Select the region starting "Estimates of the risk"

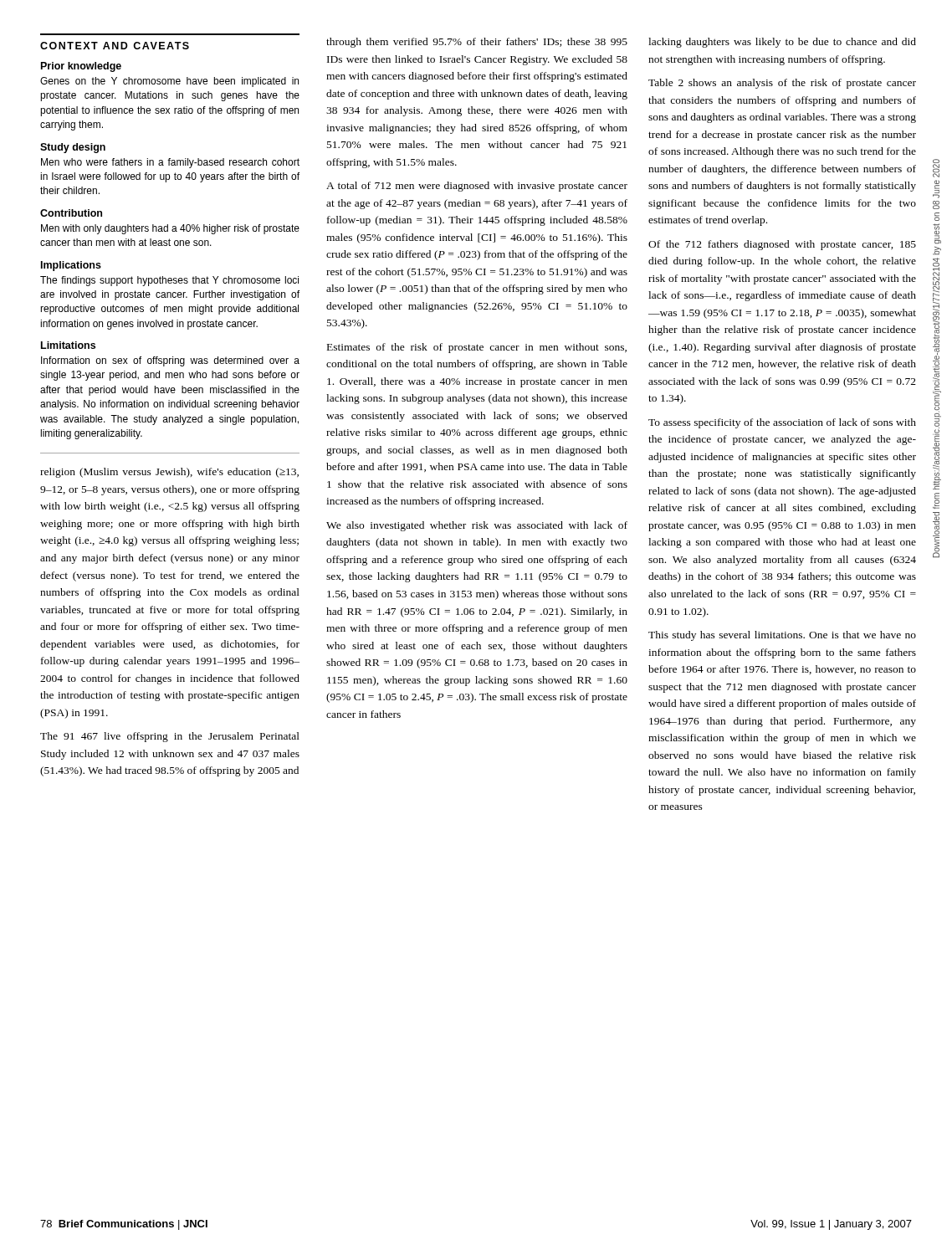coord(477,424)
